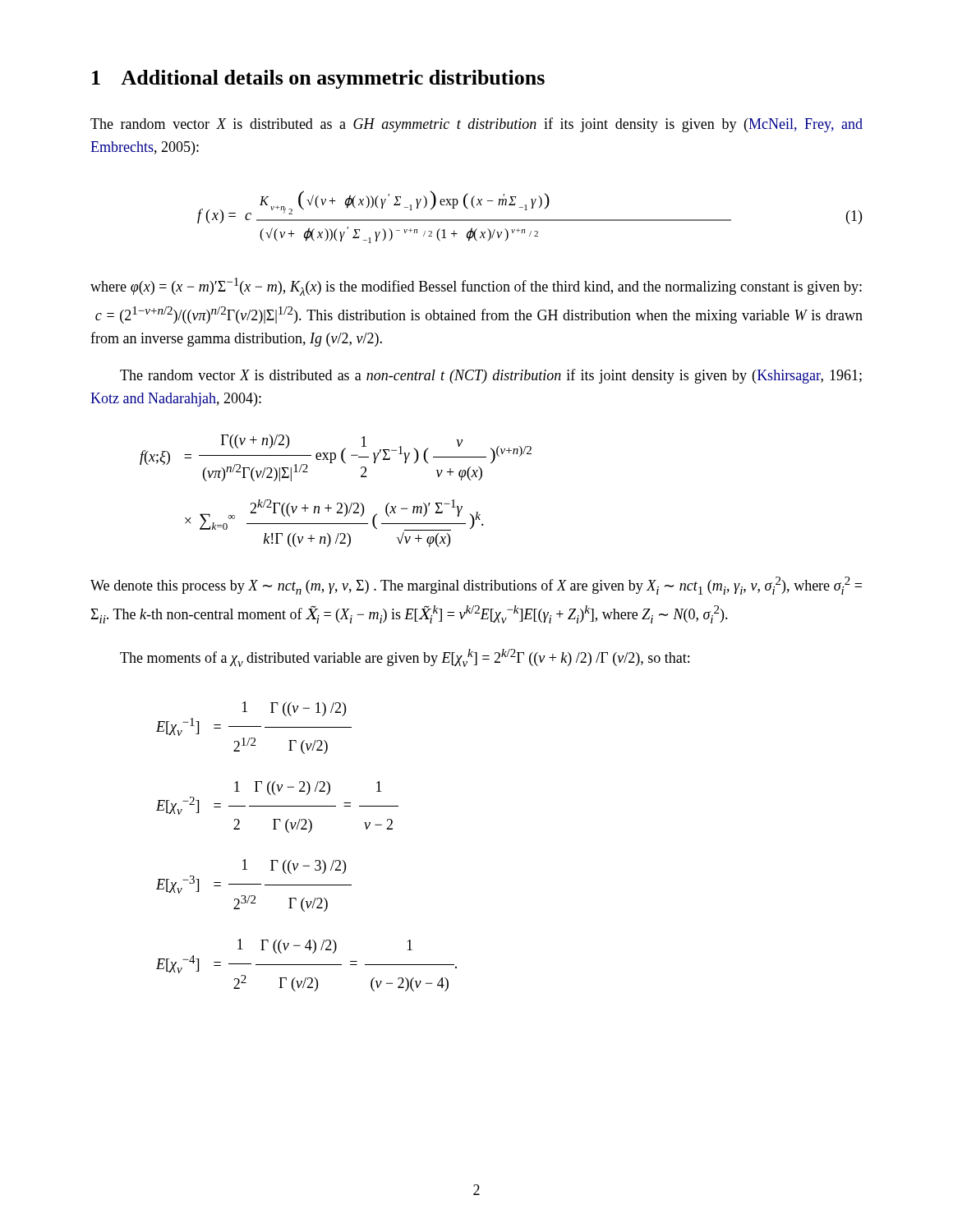This screenshot has width=953, height=1232.
Task: Find the formula on this page that starts "f(x;ξ) = Γ((ν + n)/2)"
Action: [x=336, y=490]
